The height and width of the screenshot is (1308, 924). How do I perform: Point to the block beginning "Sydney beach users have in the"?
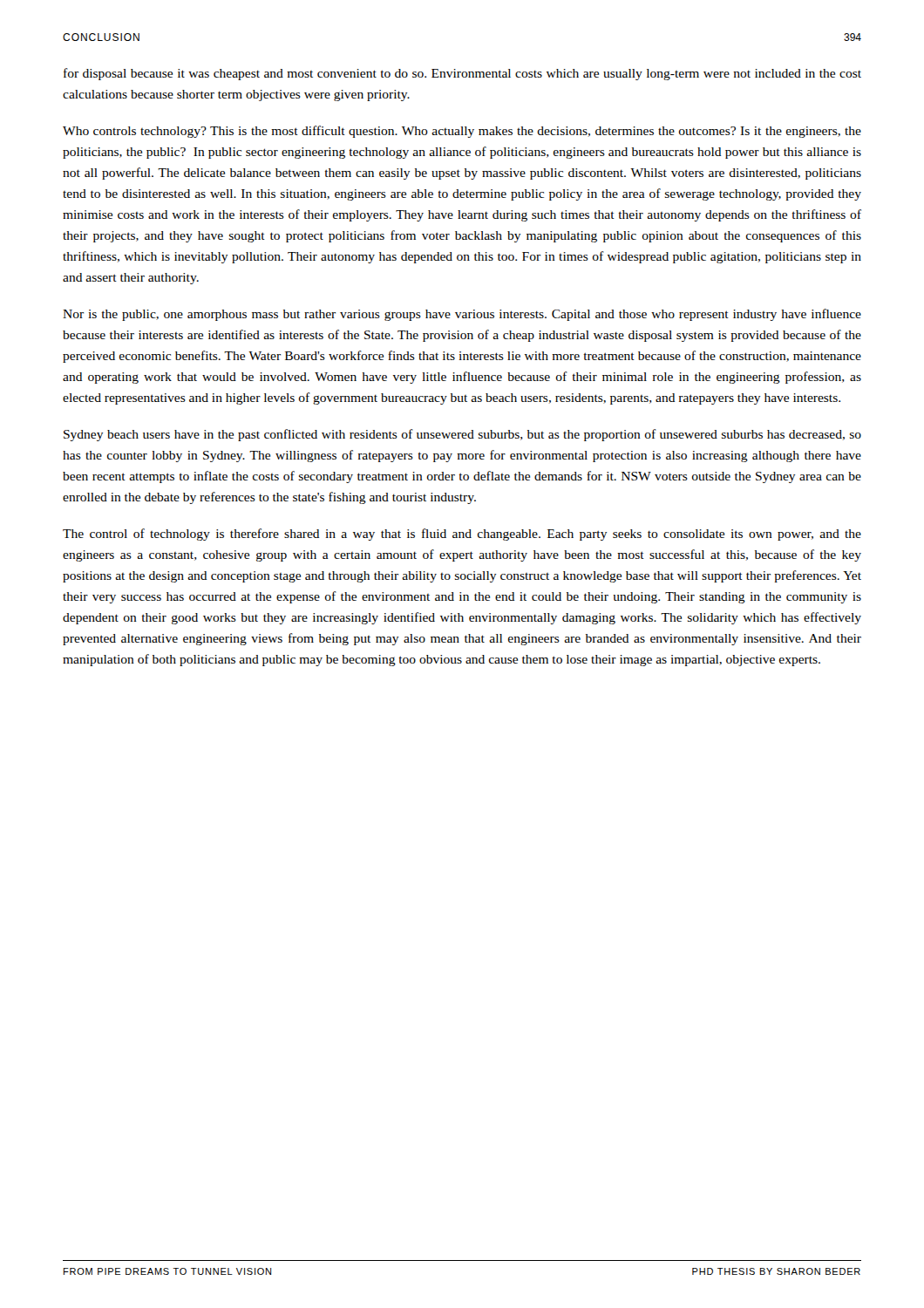click(x=462, y=465)
